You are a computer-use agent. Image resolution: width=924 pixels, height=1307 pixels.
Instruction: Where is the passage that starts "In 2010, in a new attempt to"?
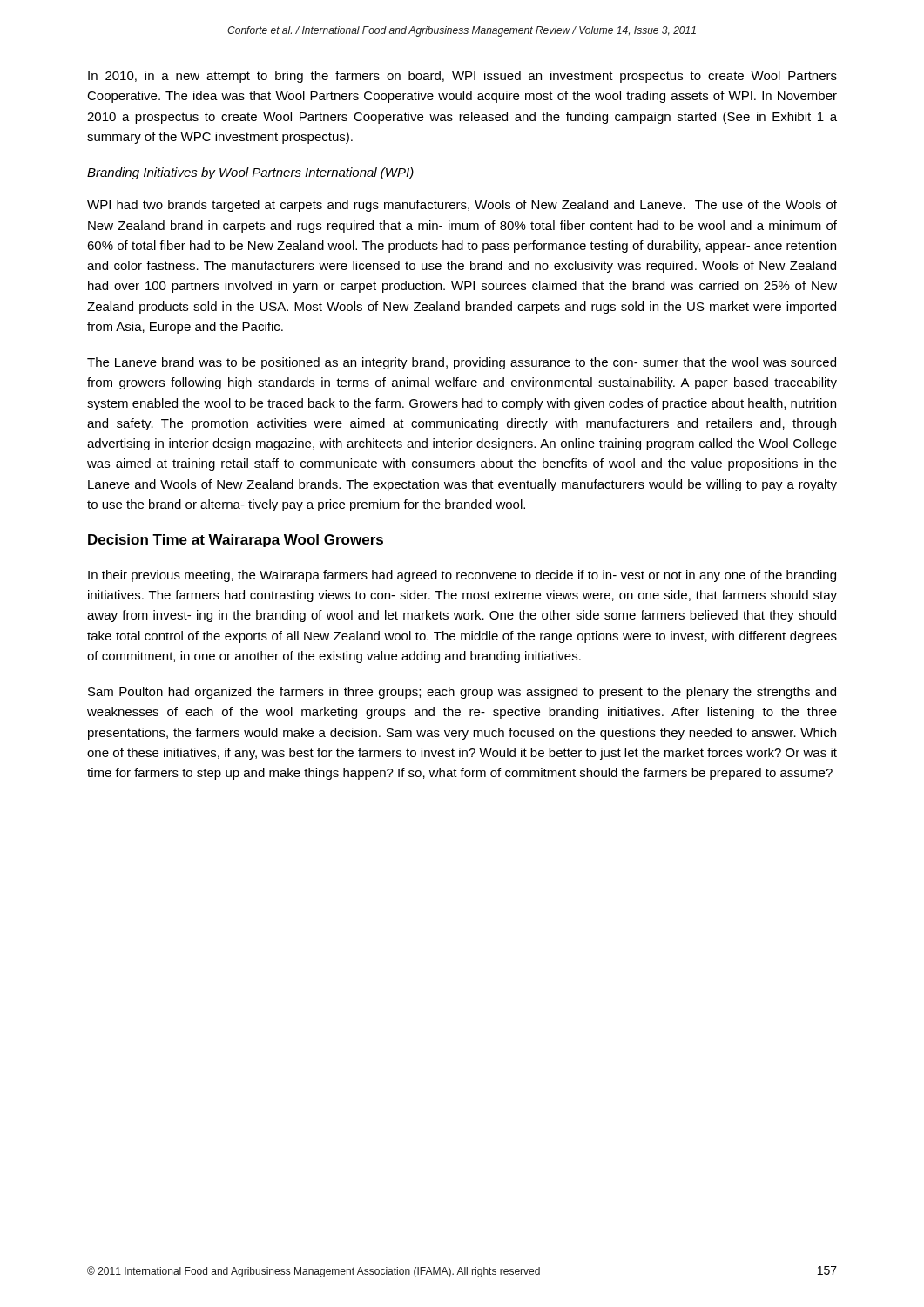[462, 106]
